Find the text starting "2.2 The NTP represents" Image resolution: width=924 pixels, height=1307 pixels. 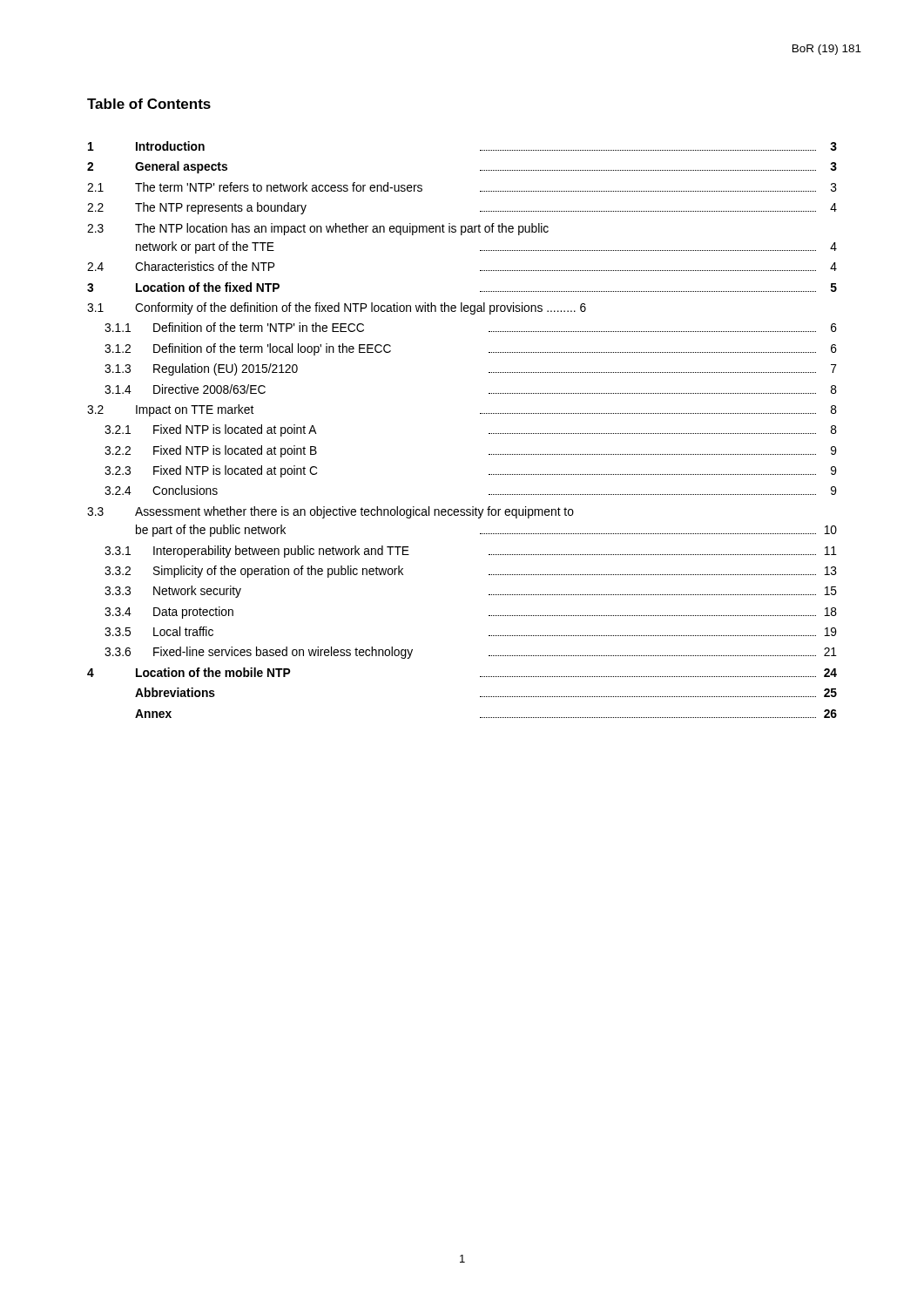coord(217,208)
